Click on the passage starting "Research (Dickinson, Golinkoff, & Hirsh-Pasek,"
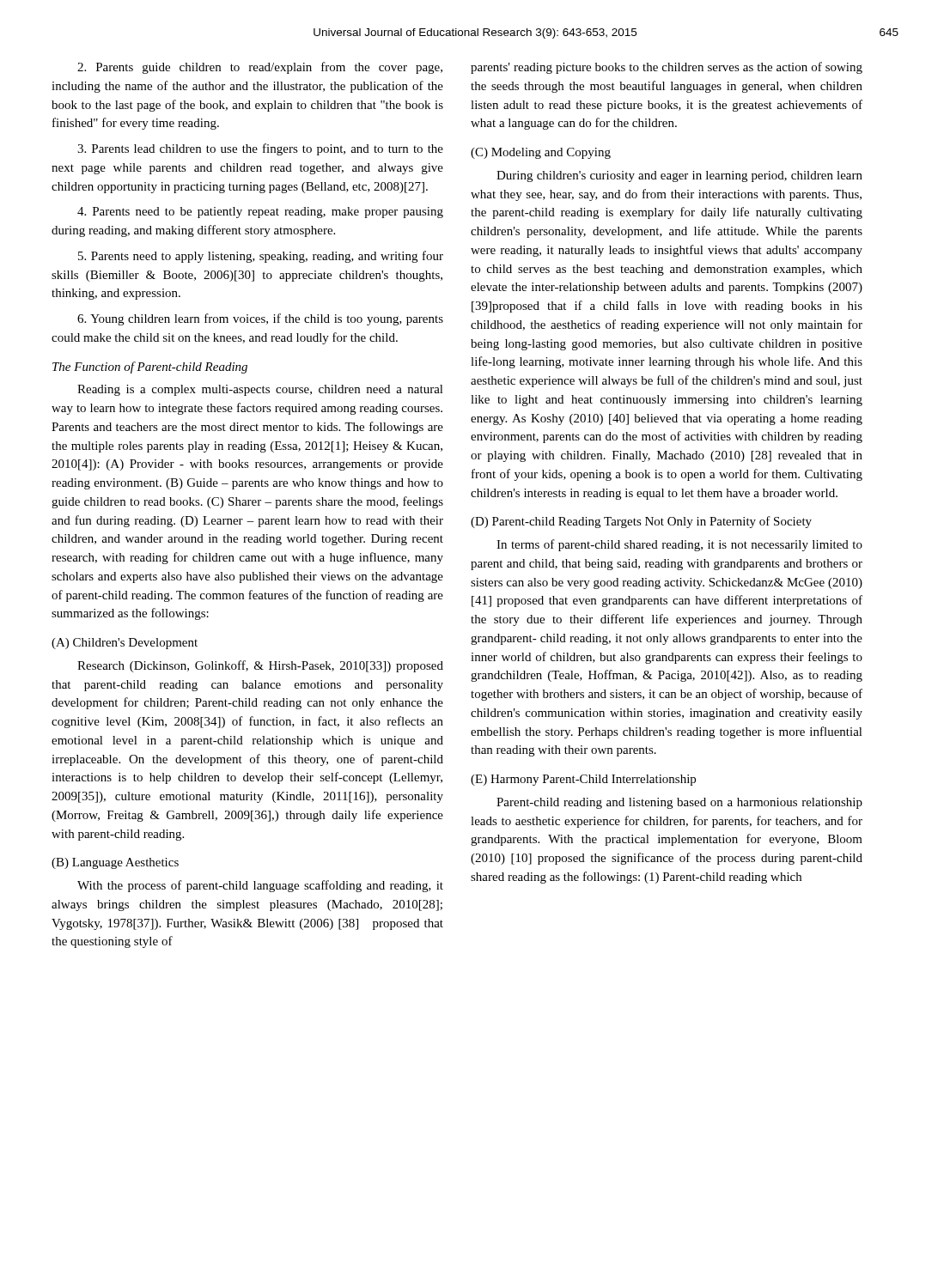Image resolution: width=950 pixels, height=1288 pixels. 247,750
